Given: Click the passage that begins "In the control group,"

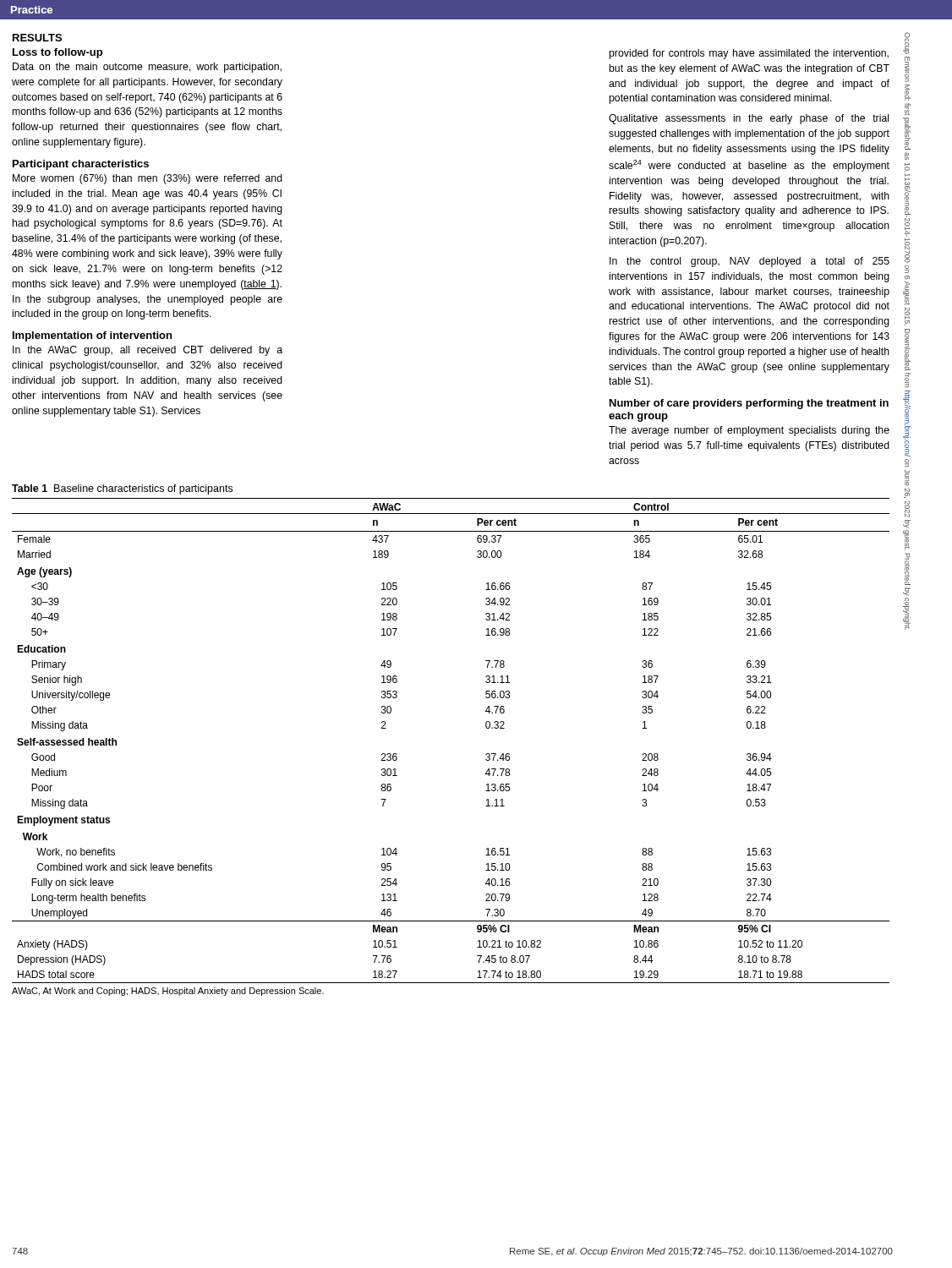Looking at the screenshot, I should tap(749, 321).
